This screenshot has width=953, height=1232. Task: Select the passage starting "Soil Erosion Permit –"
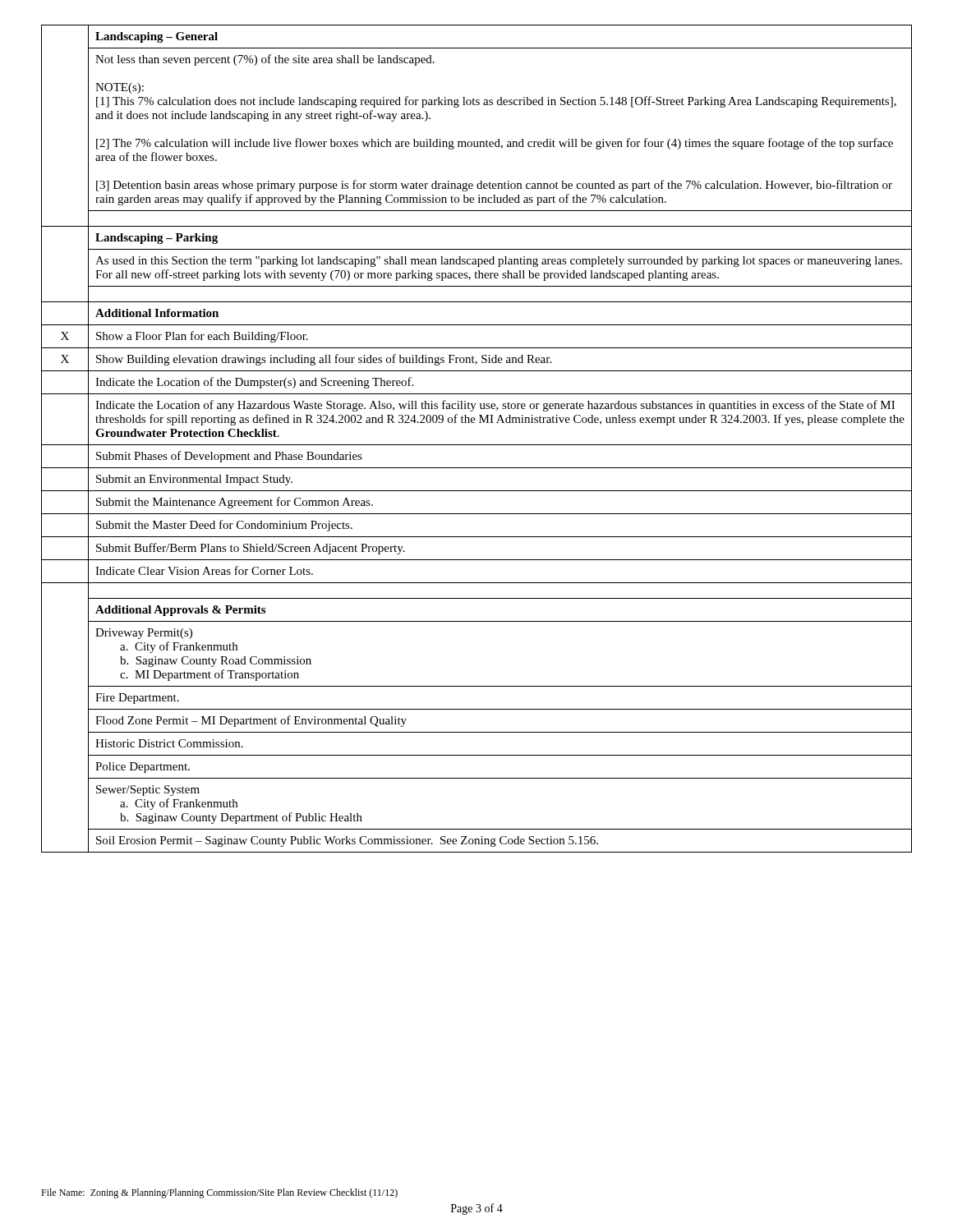[x=347, y=840]
